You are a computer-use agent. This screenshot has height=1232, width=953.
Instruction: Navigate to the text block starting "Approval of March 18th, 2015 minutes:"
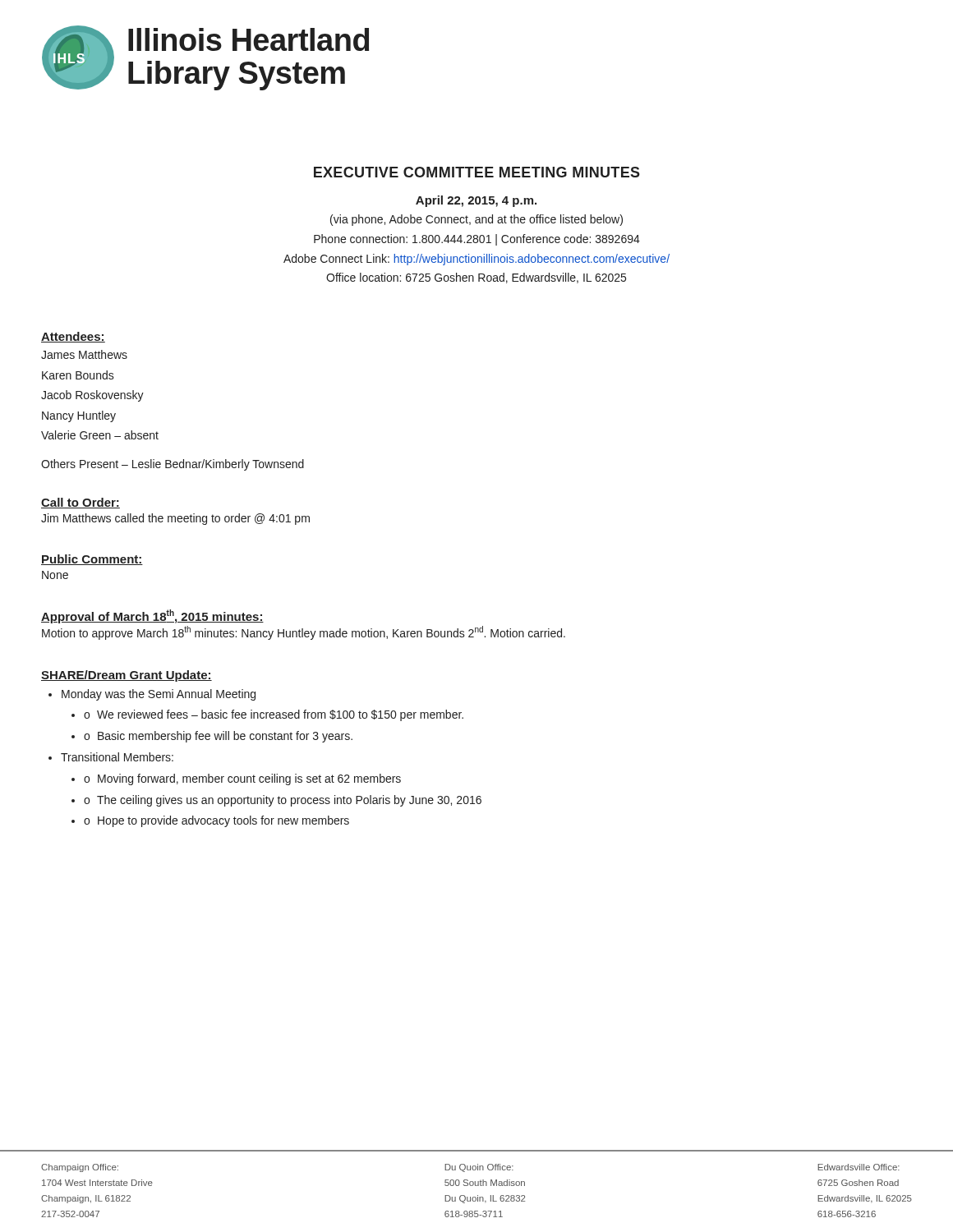152,616
